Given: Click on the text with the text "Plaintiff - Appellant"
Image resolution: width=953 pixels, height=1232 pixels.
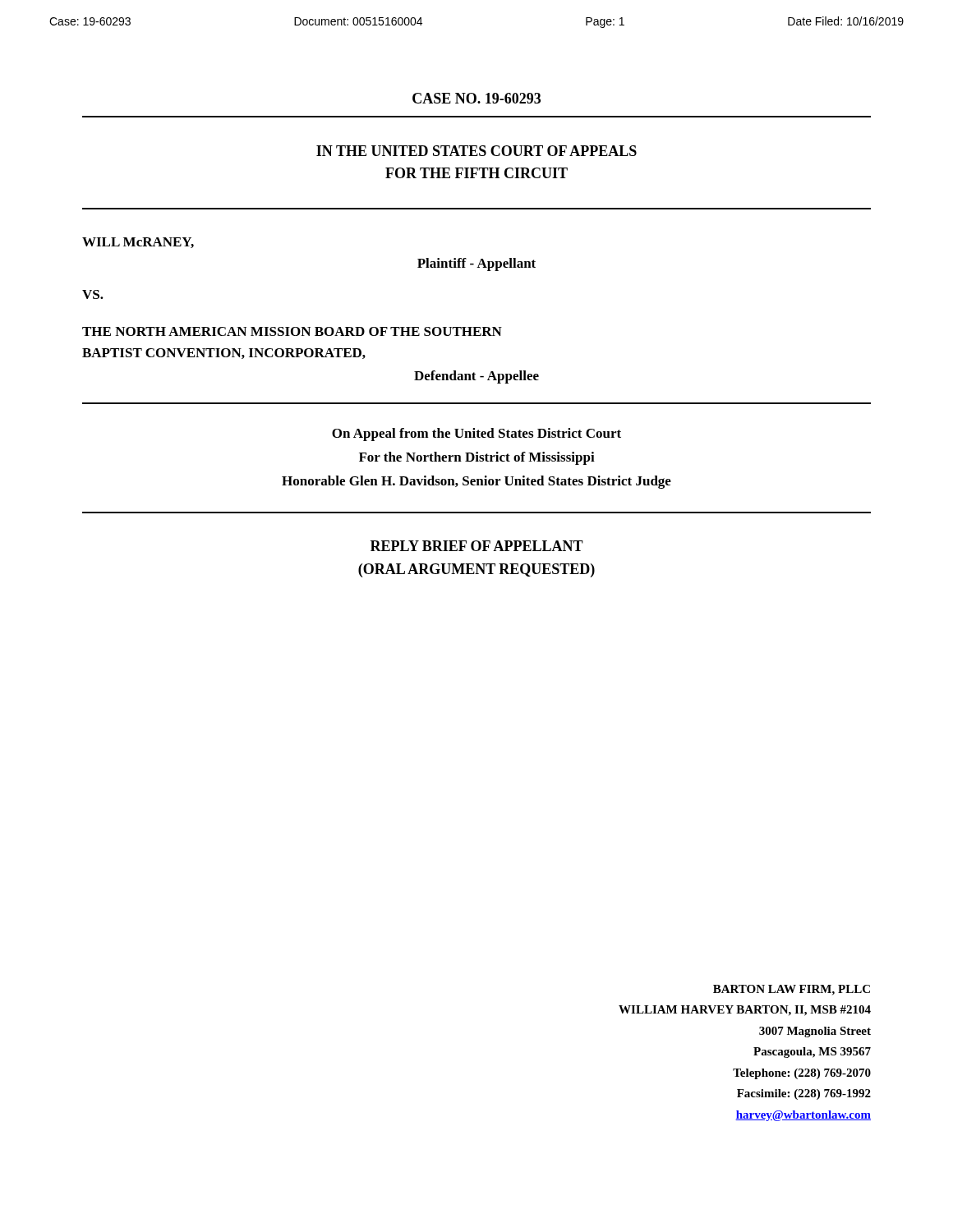Looking at the screenshot, I should click(476, 263).
